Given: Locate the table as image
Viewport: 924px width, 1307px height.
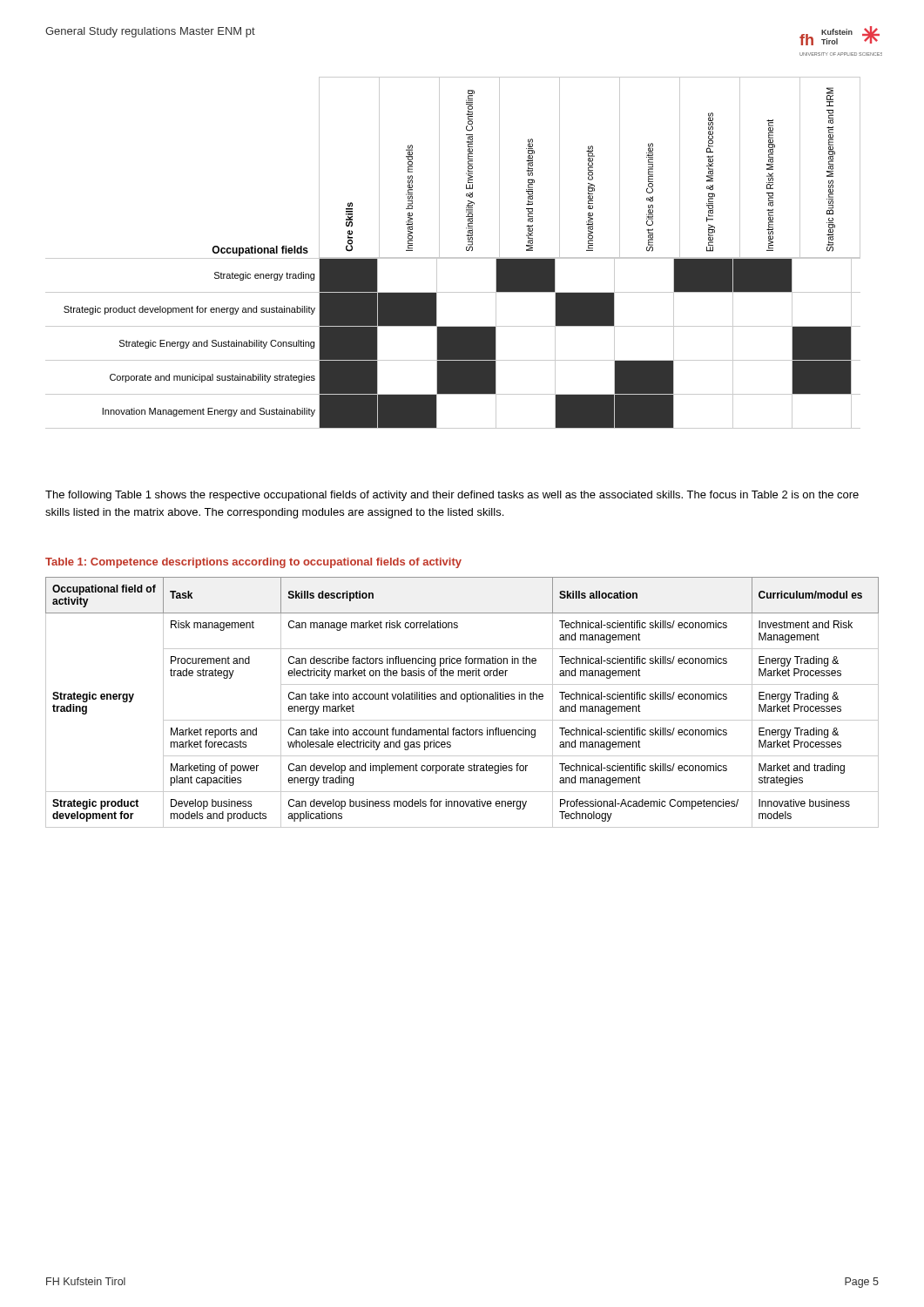Looking at the screenshot, I should pos(462,268).
